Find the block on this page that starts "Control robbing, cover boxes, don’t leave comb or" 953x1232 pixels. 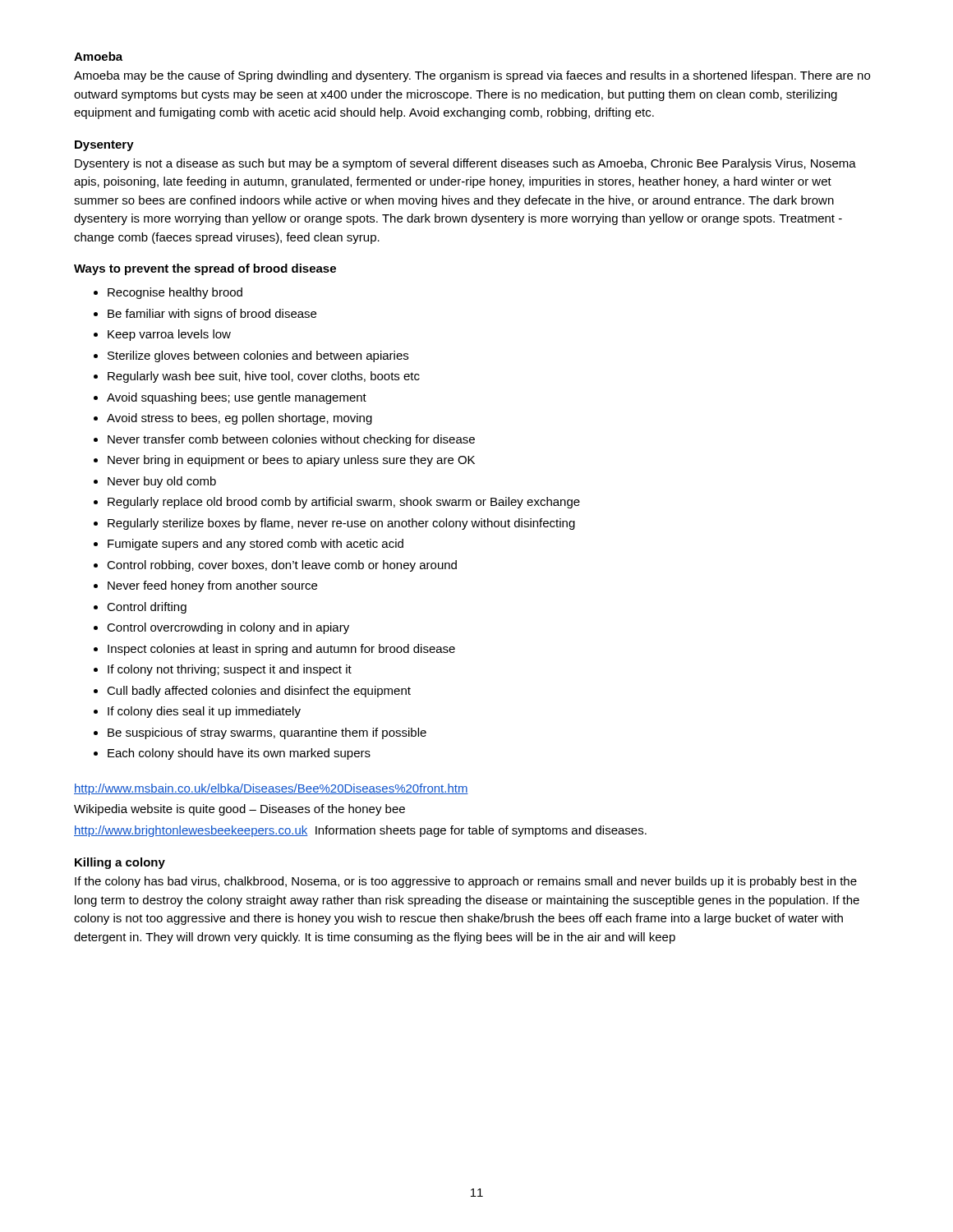[x=282, y=564]
